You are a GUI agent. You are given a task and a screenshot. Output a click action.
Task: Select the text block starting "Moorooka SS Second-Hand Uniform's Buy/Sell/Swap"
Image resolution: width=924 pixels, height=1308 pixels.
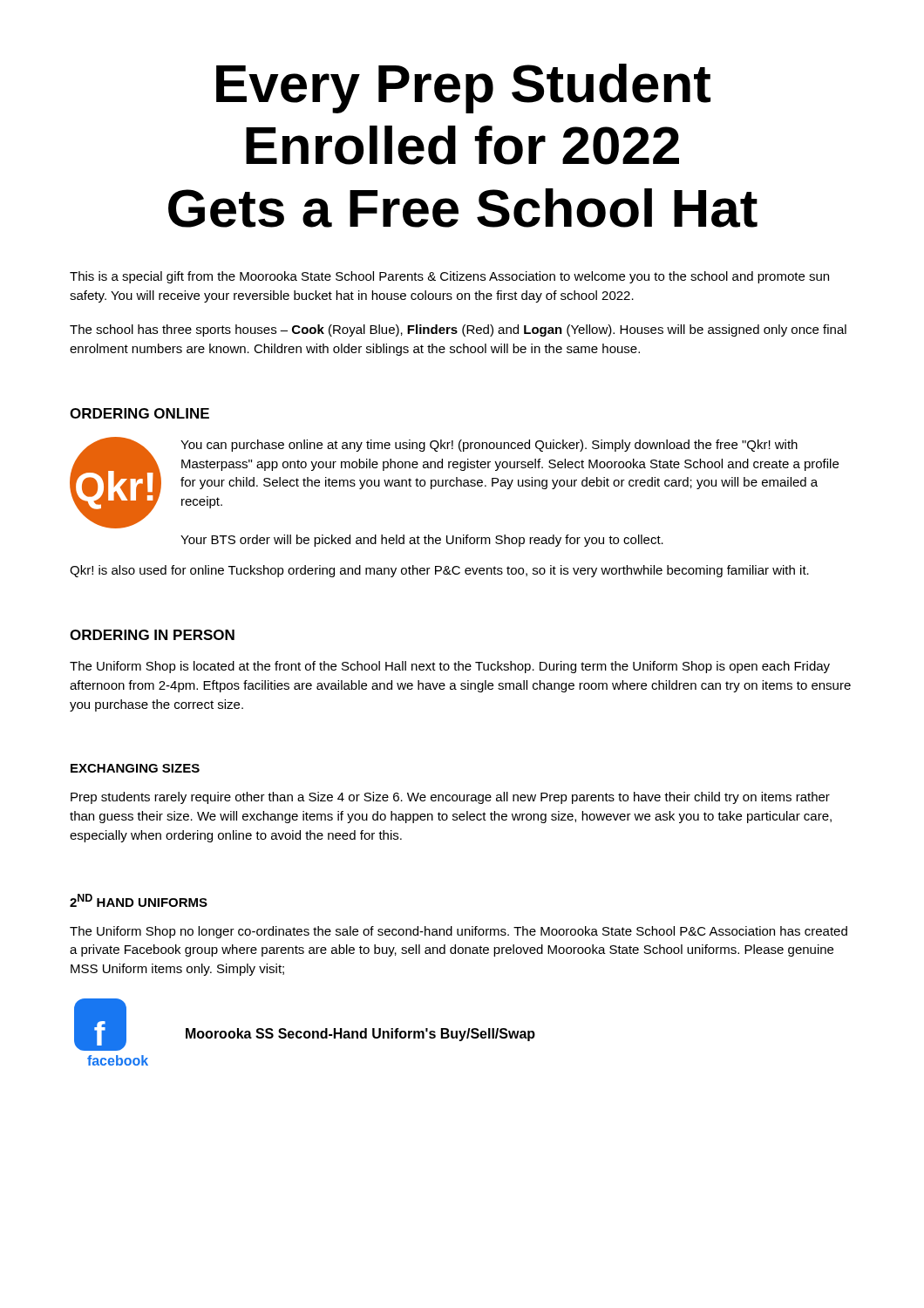360,1034
